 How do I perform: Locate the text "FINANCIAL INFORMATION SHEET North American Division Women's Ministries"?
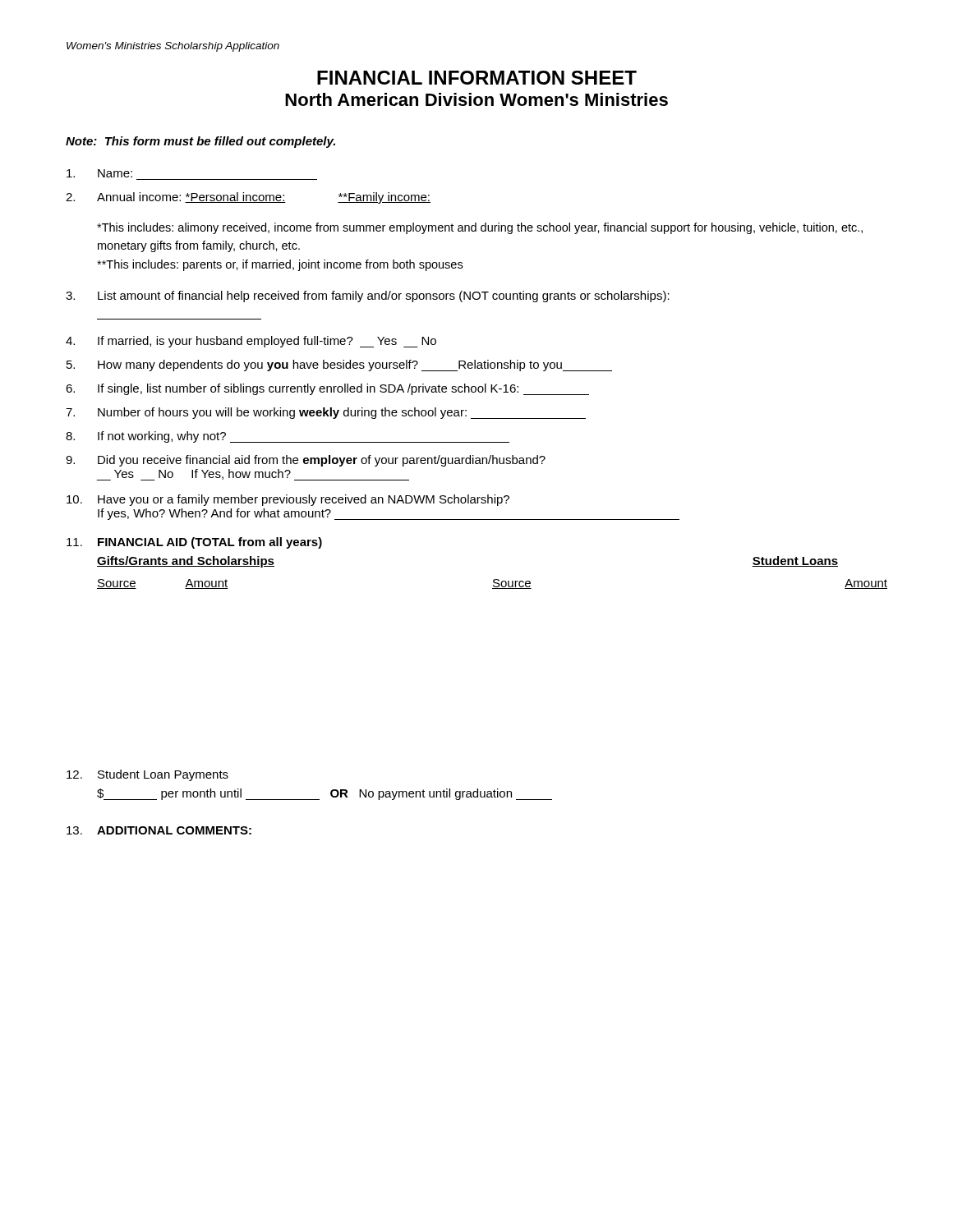[x=476, y=89]
